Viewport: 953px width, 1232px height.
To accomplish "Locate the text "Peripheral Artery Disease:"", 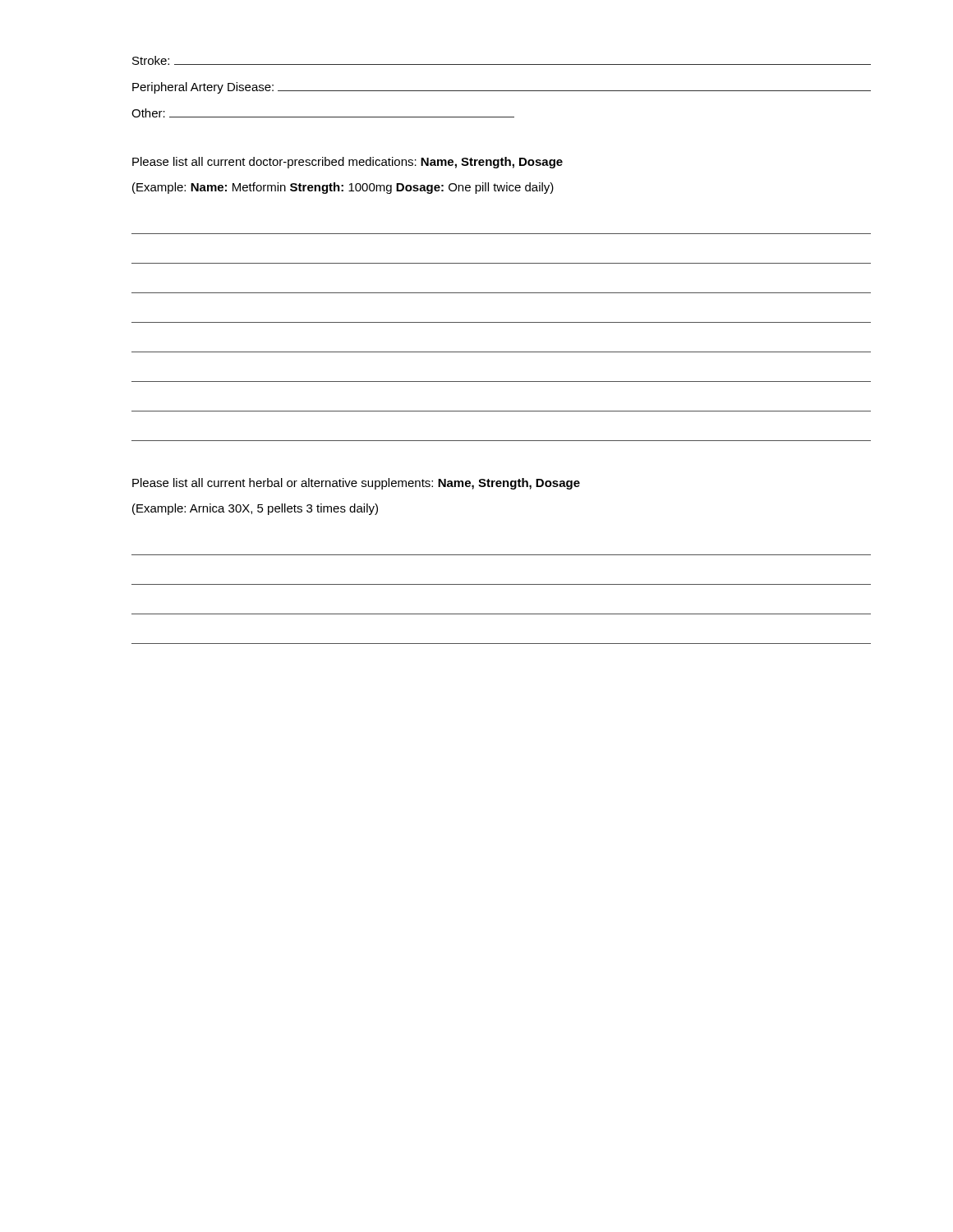I will (x=501, y=85).
